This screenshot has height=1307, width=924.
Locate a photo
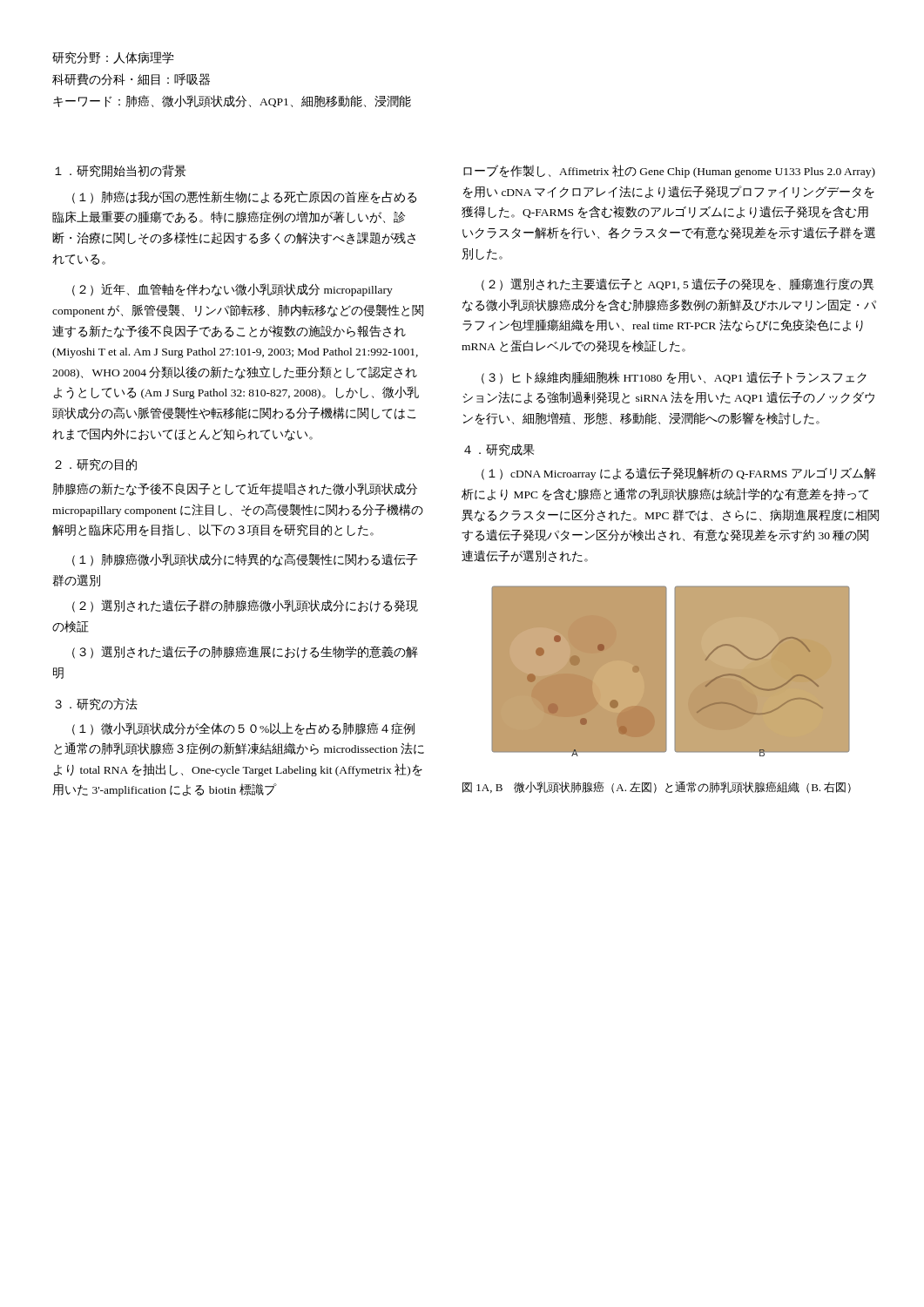[671, 677]
